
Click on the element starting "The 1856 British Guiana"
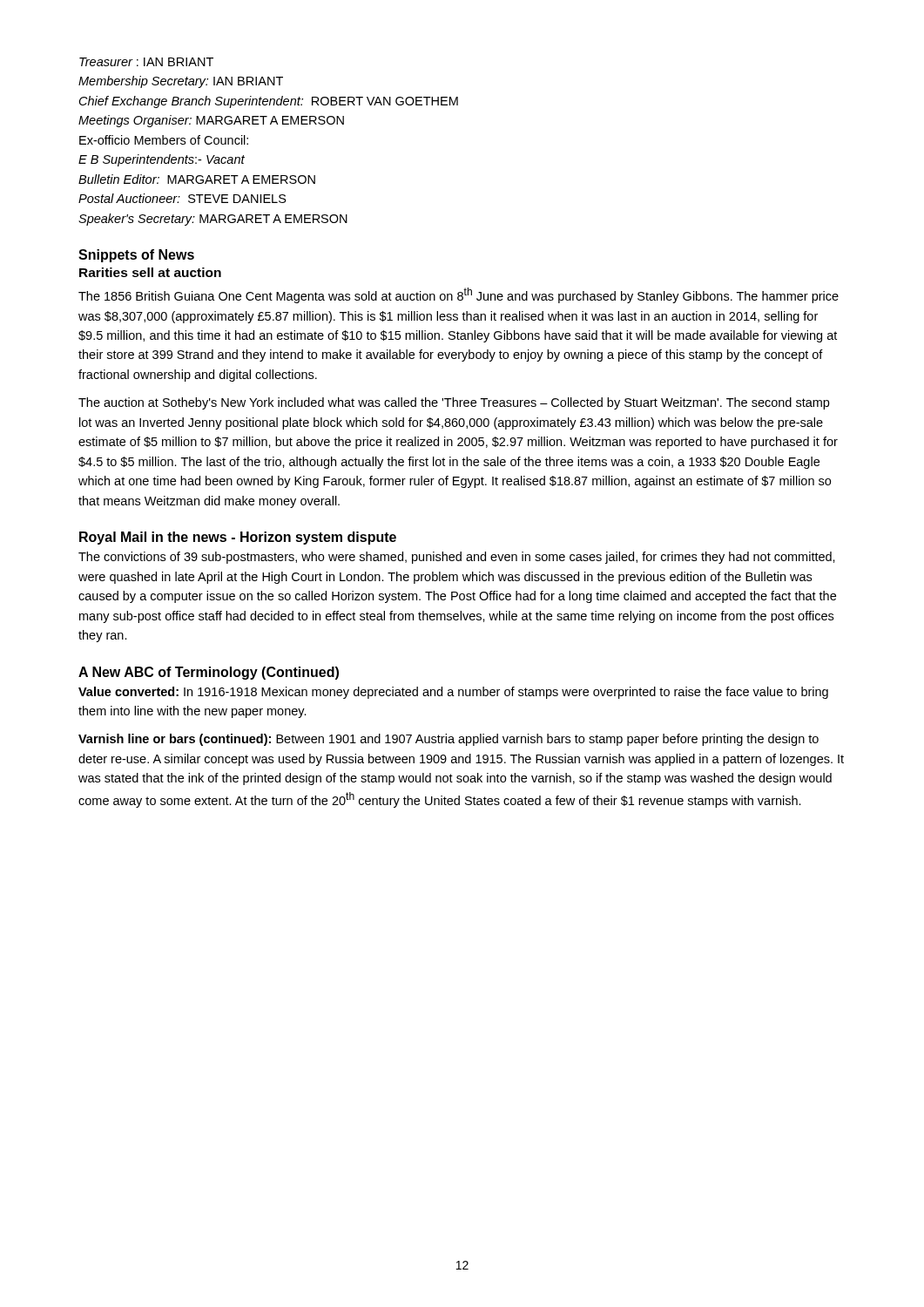point(459,334)
